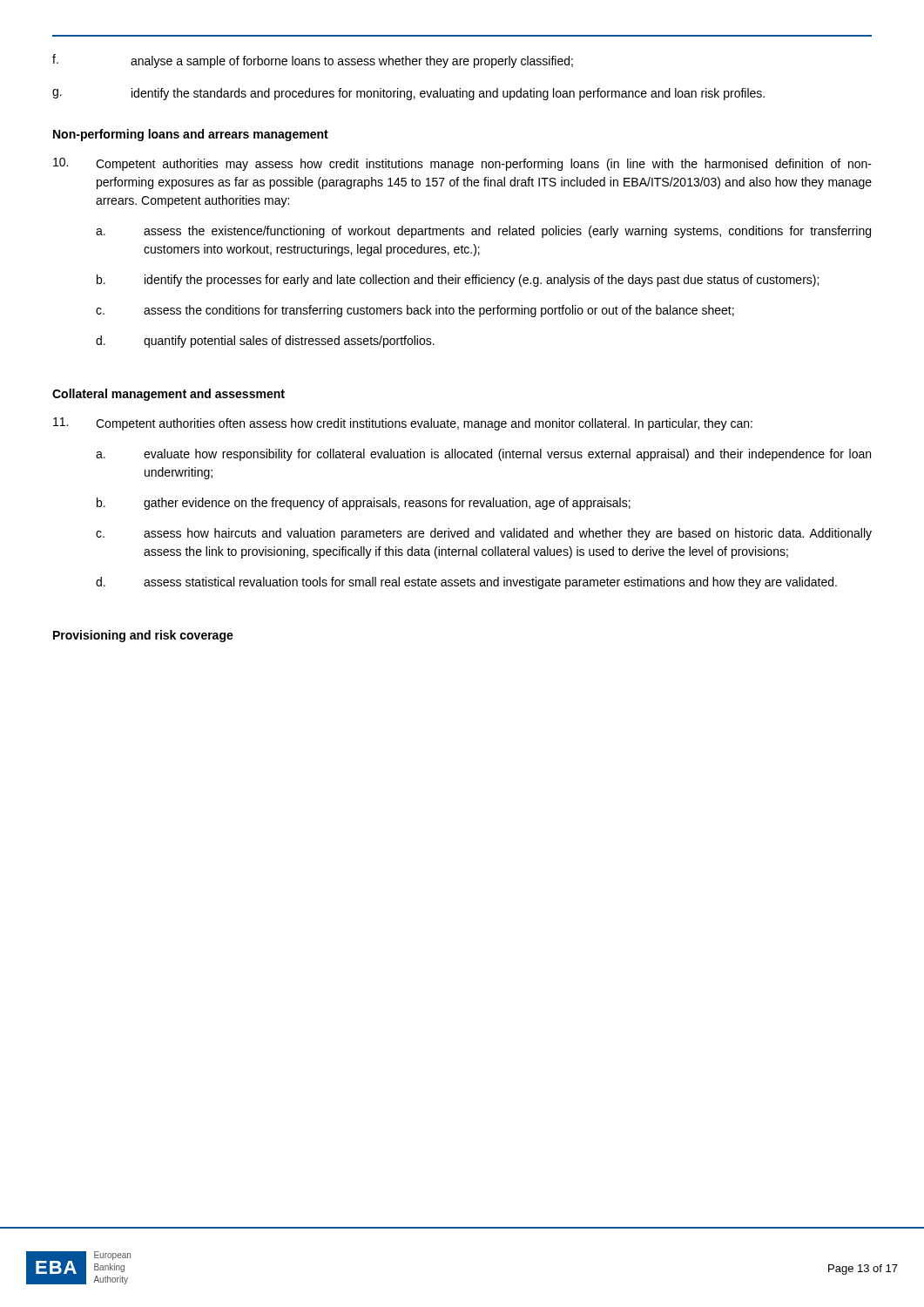Click the passage that begins "d. assess statistical revaluation tools"
Viewport: 924px width, 1307px height.
484,583
